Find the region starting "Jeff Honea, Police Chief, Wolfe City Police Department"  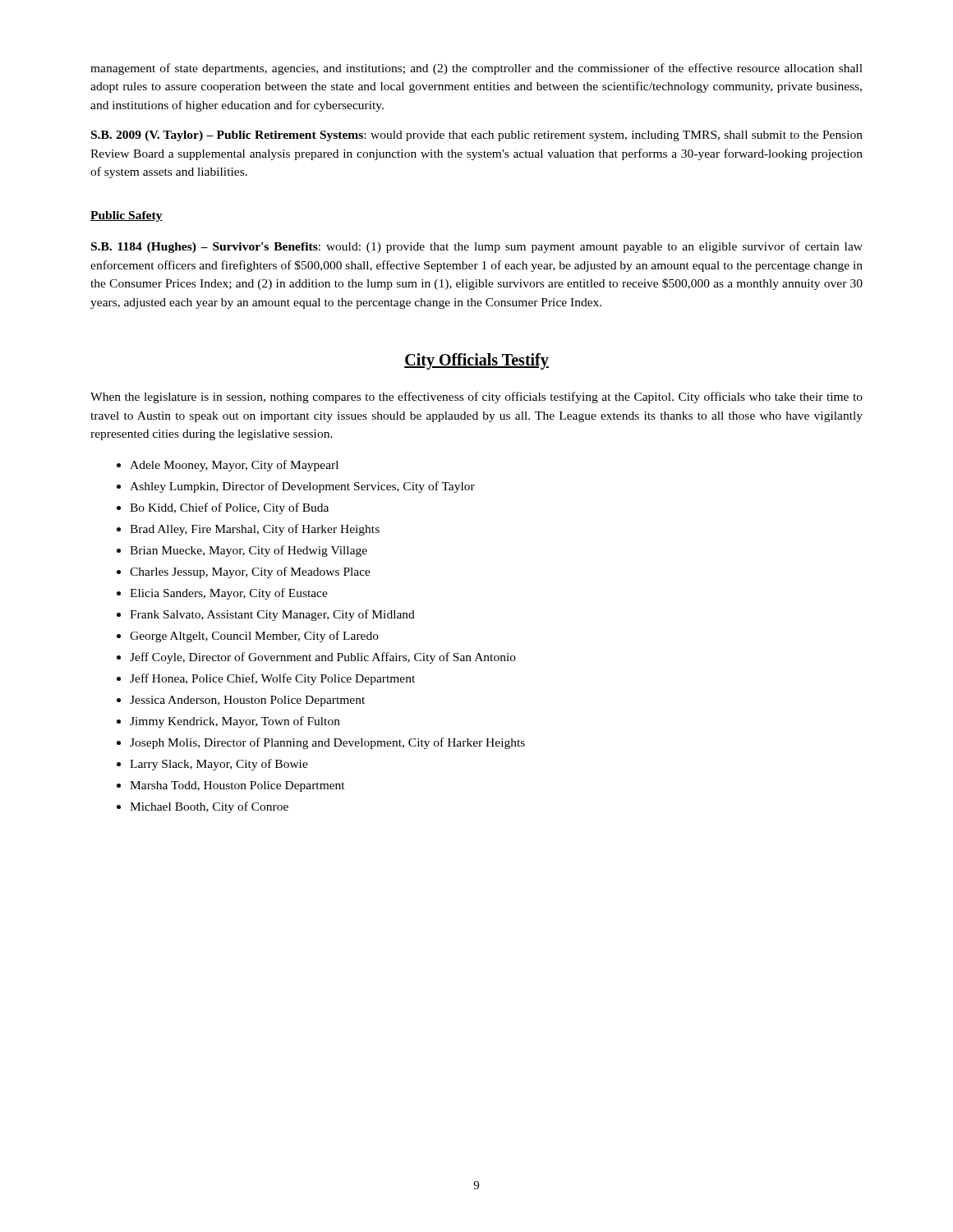(x=272, y=679)
